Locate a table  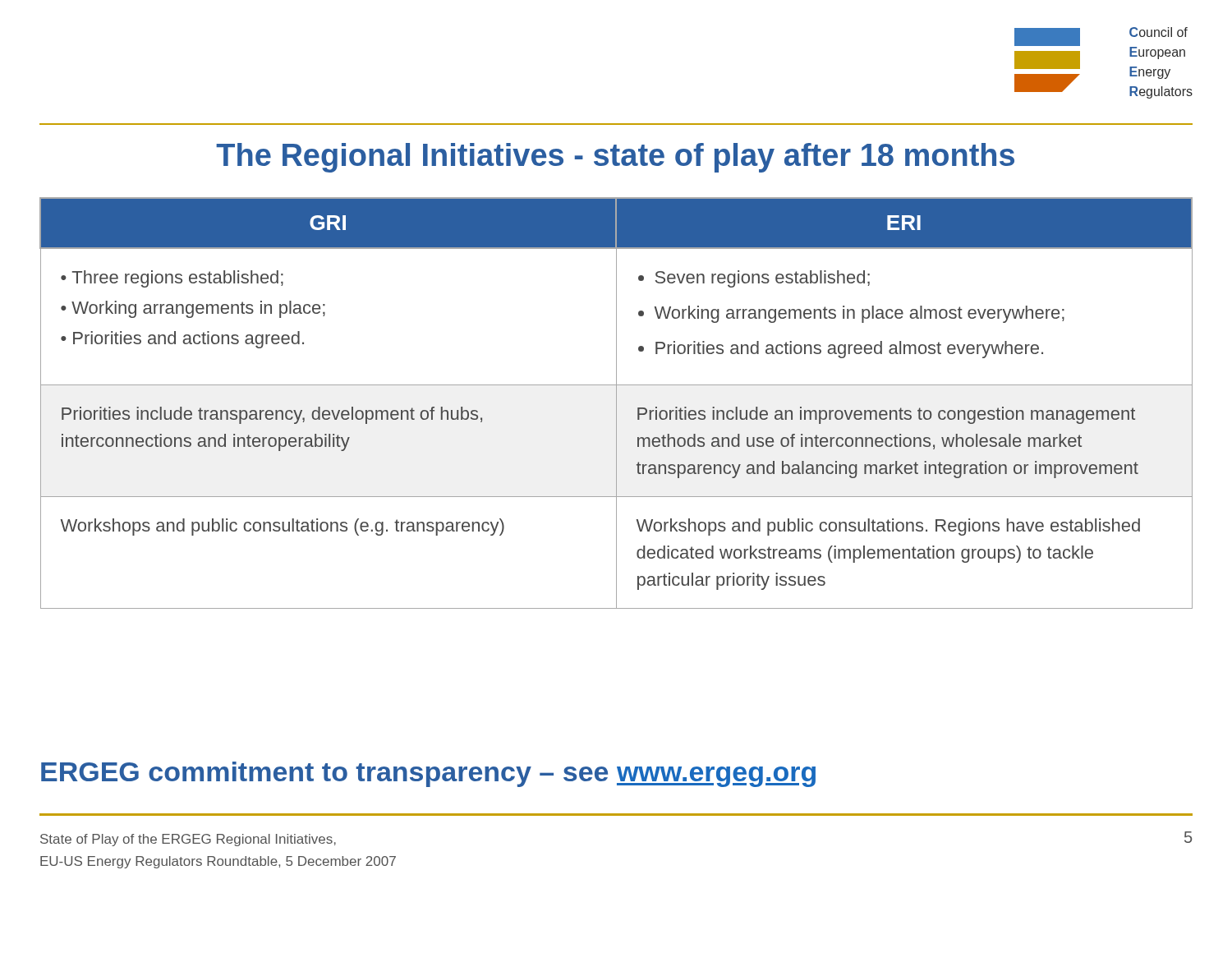(x=616, y=403)
